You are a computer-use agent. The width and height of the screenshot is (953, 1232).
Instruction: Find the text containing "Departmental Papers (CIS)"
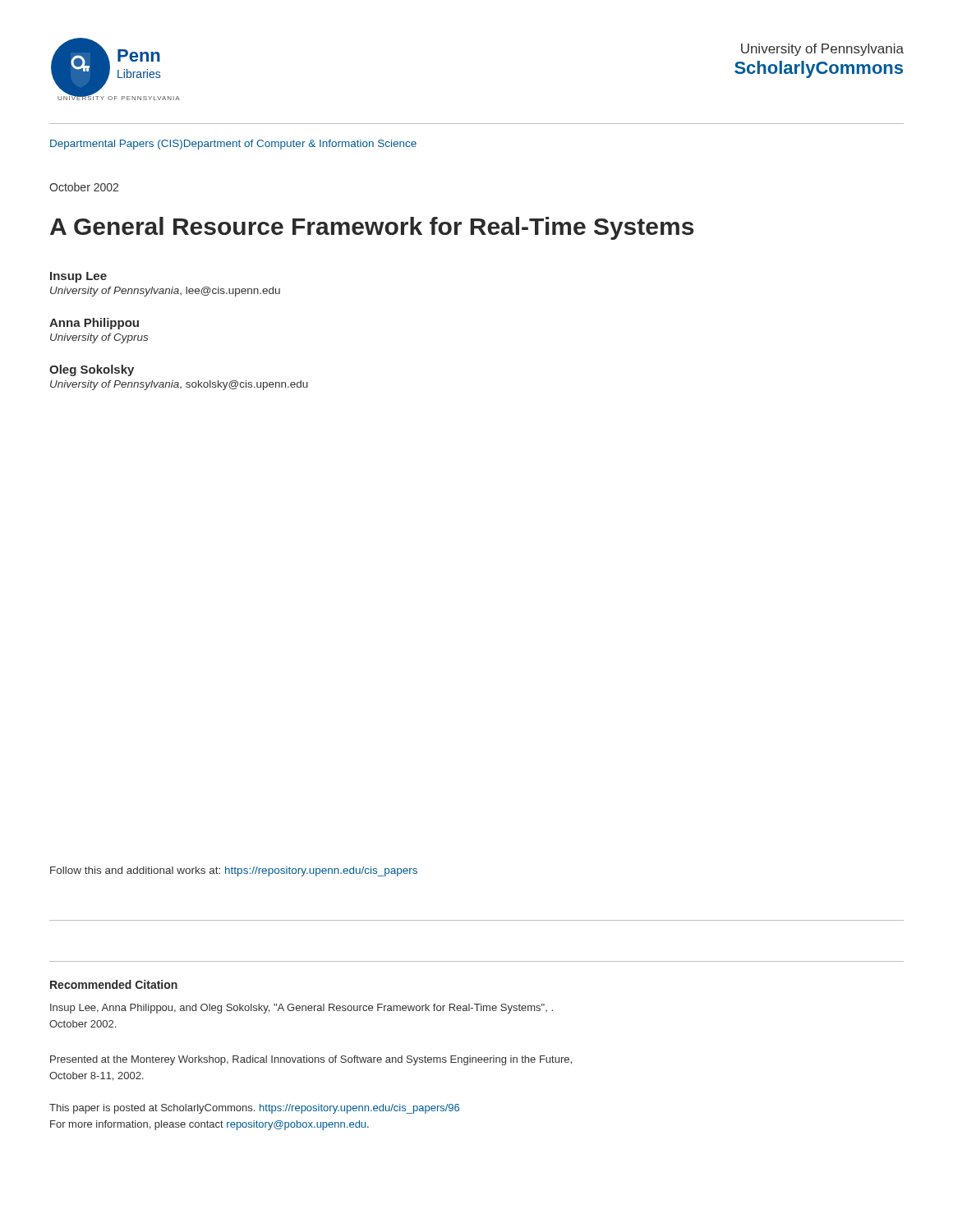pos(116,143)
